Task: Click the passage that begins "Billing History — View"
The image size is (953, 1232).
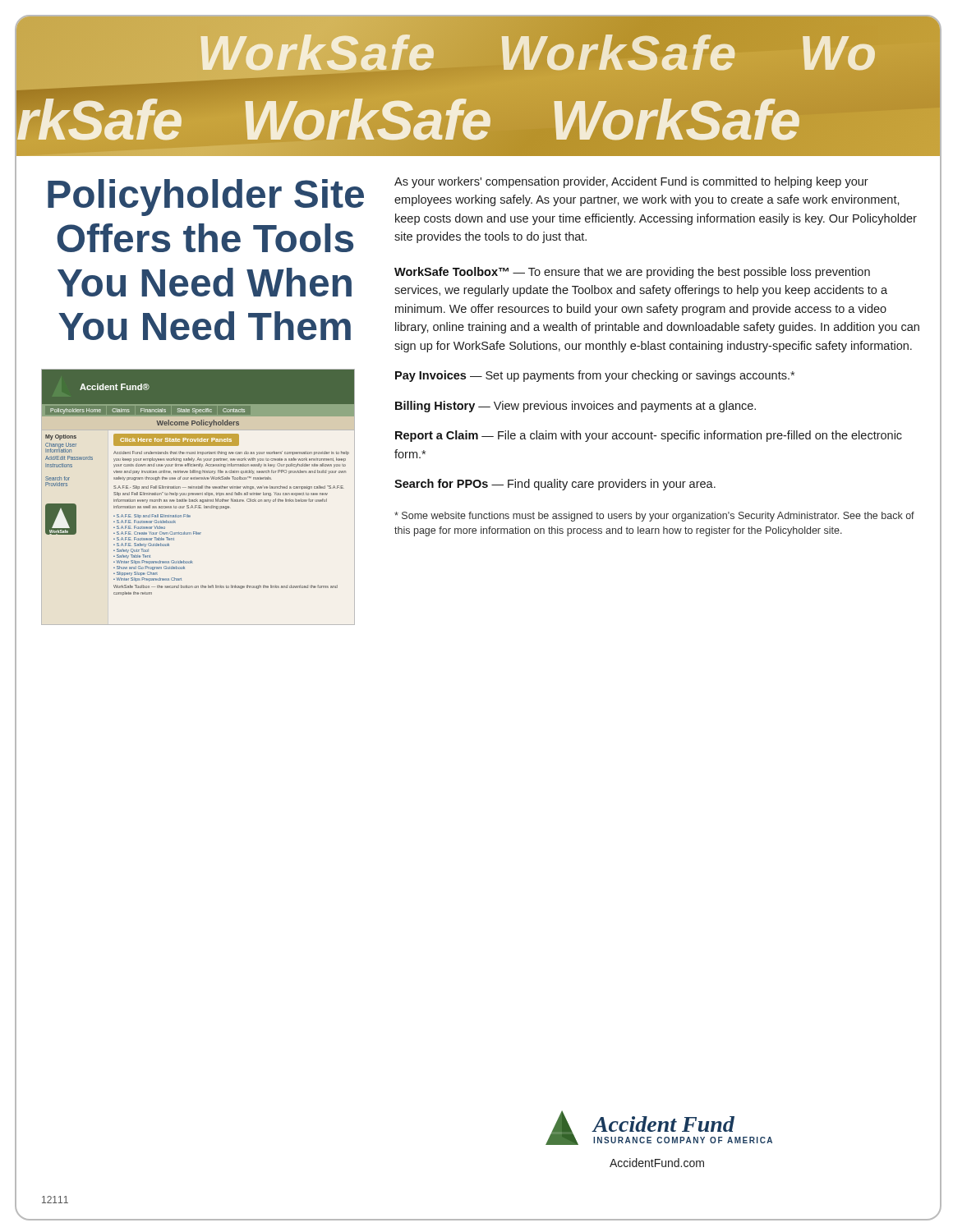Action: (576, 406)
